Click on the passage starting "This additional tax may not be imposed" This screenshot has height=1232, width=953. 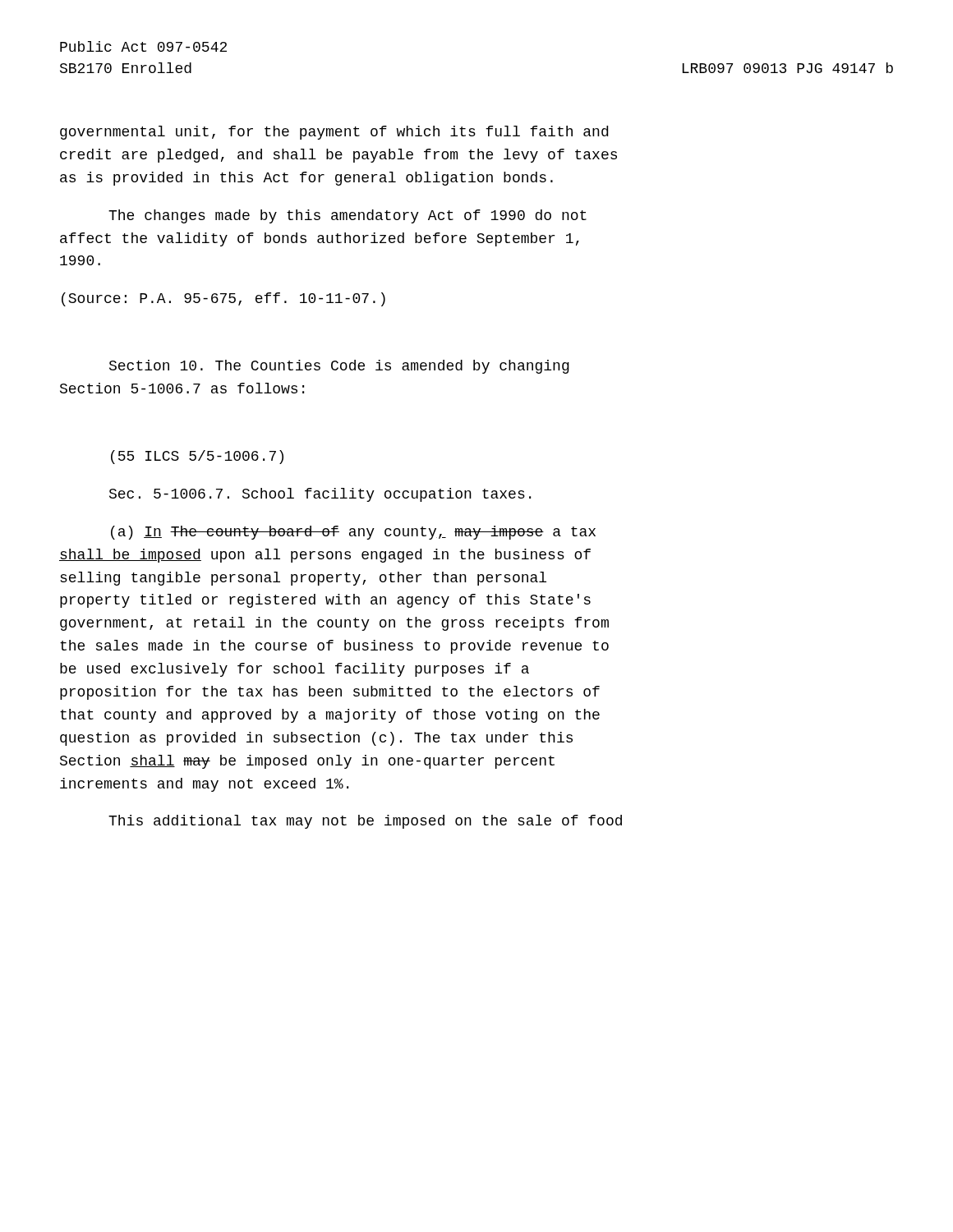(x=366, y=822)
